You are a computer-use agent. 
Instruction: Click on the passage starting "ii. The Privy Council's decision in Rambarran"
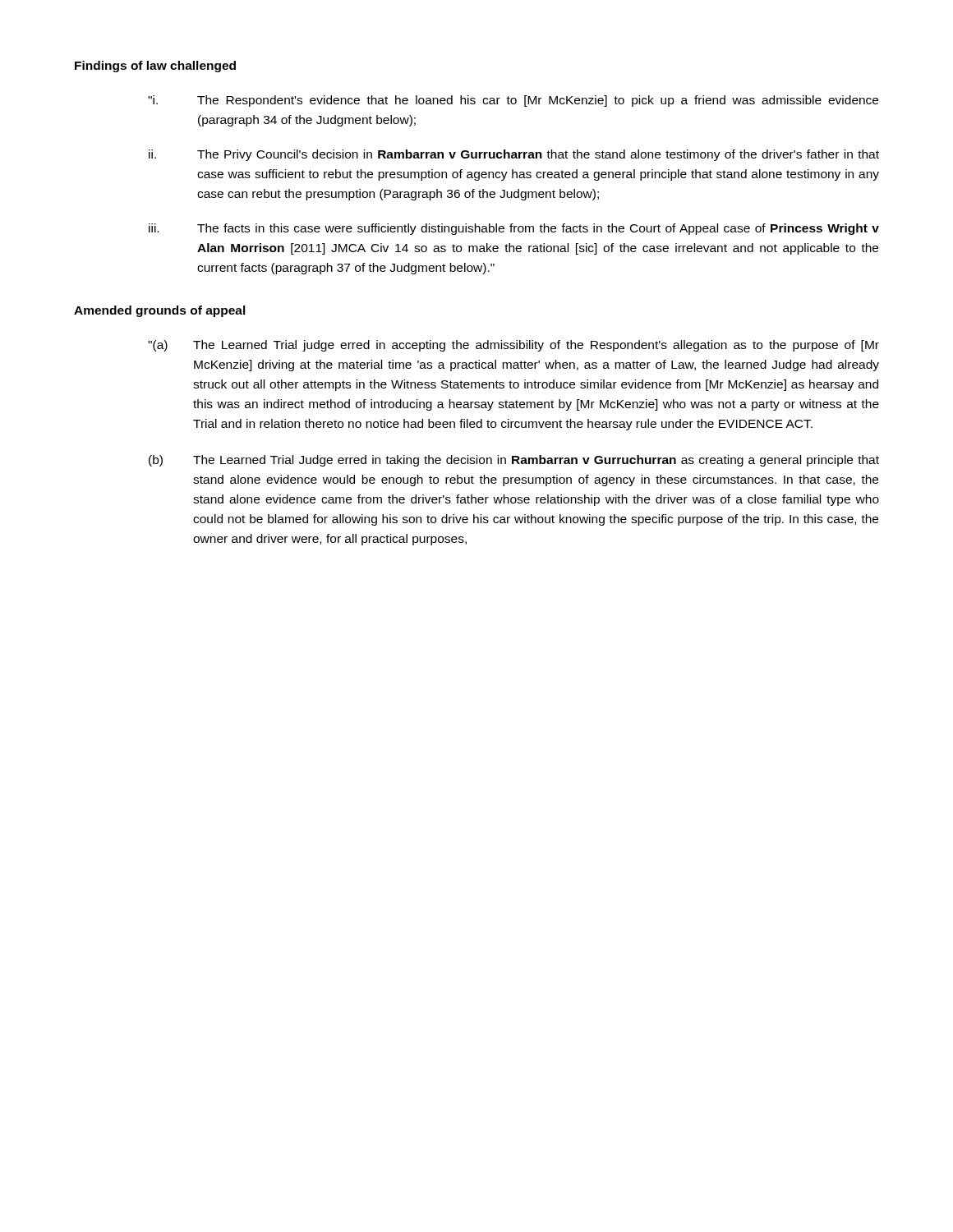513,174
